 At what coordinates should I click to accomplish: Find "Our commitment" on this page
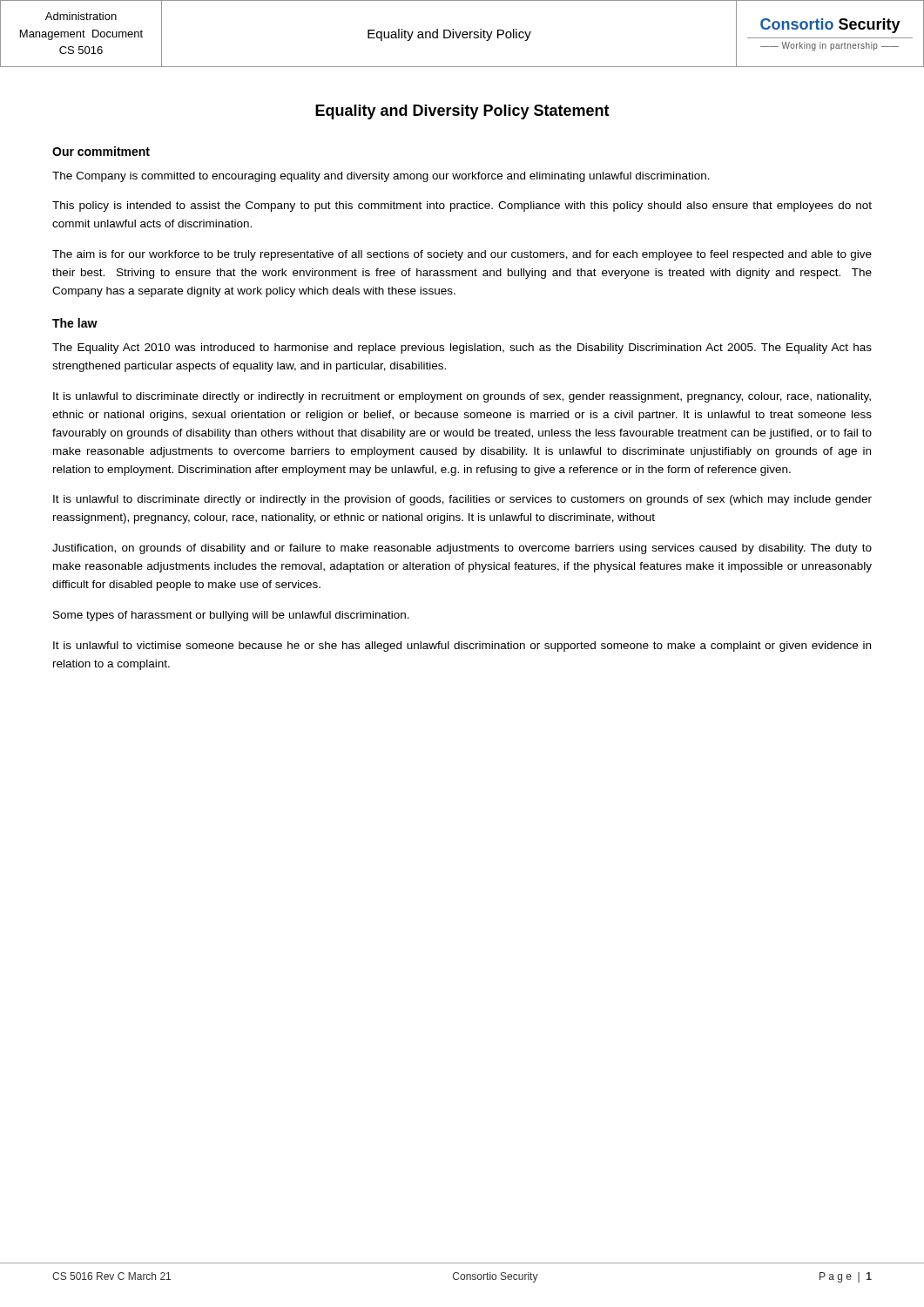pyautogui.click(x=101, y=151)
